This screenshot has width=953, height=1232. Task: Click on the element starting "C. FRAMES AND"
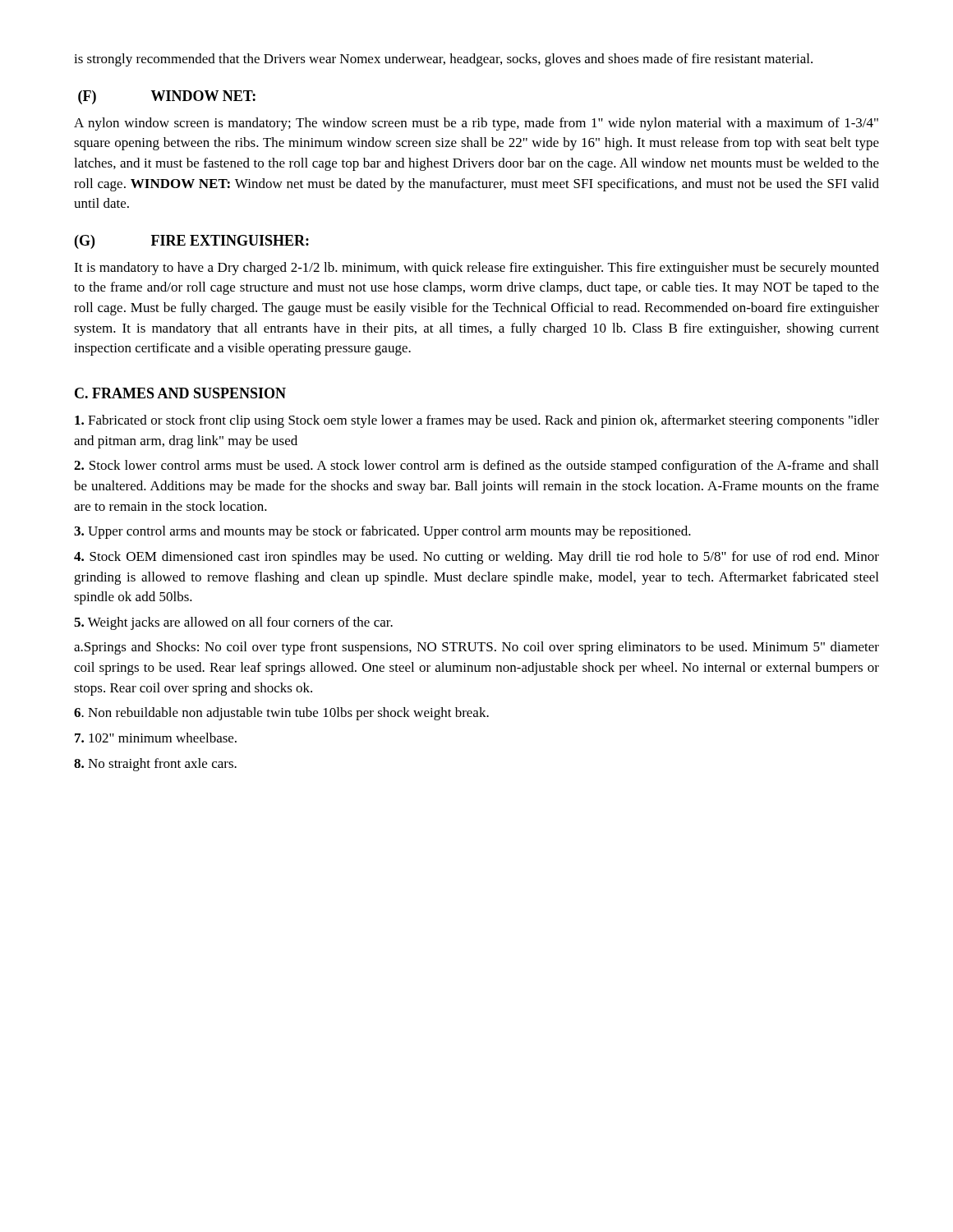point(180,393)
